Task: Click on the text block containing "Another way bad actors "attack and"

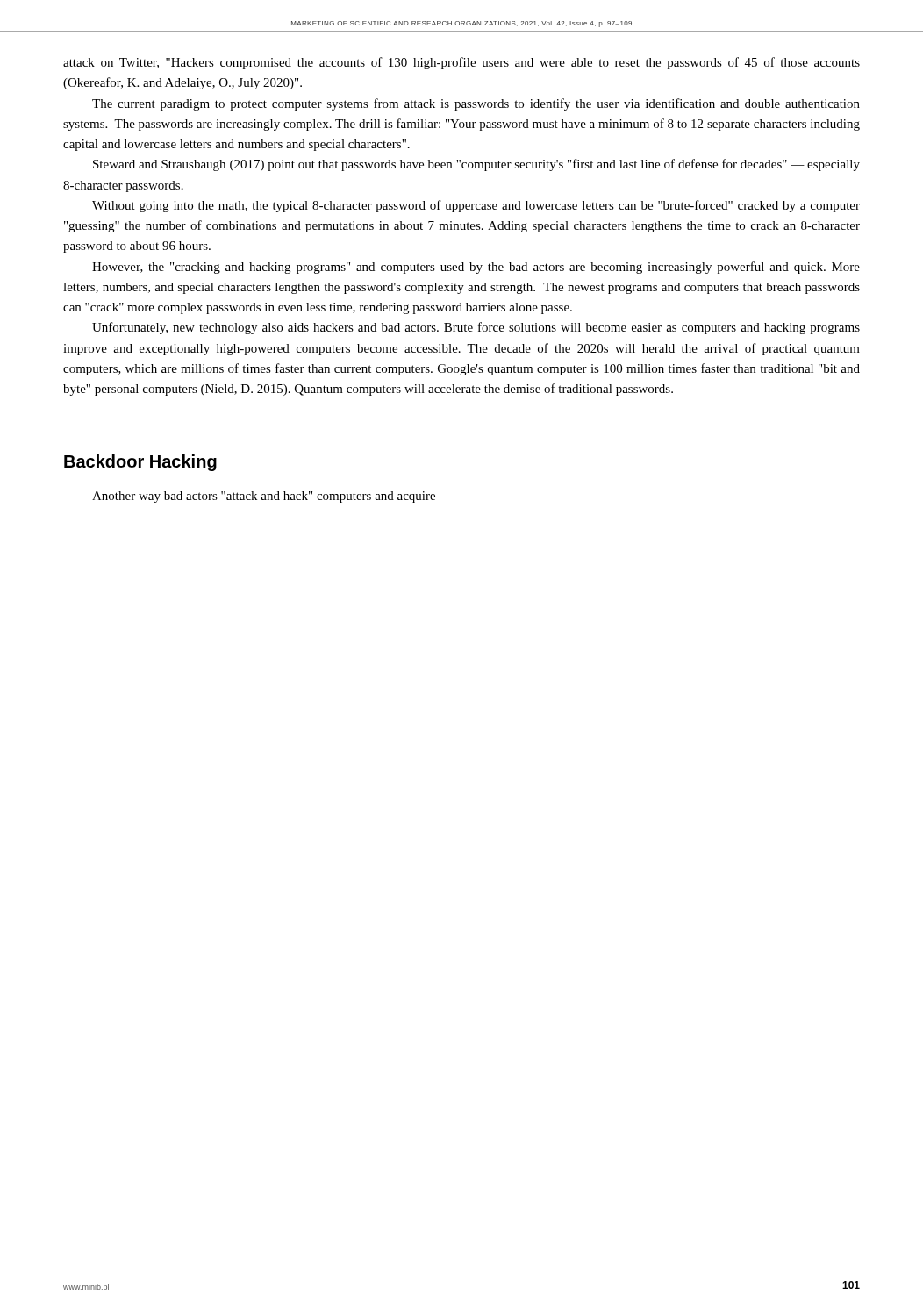Action: (x=264, y=497)
